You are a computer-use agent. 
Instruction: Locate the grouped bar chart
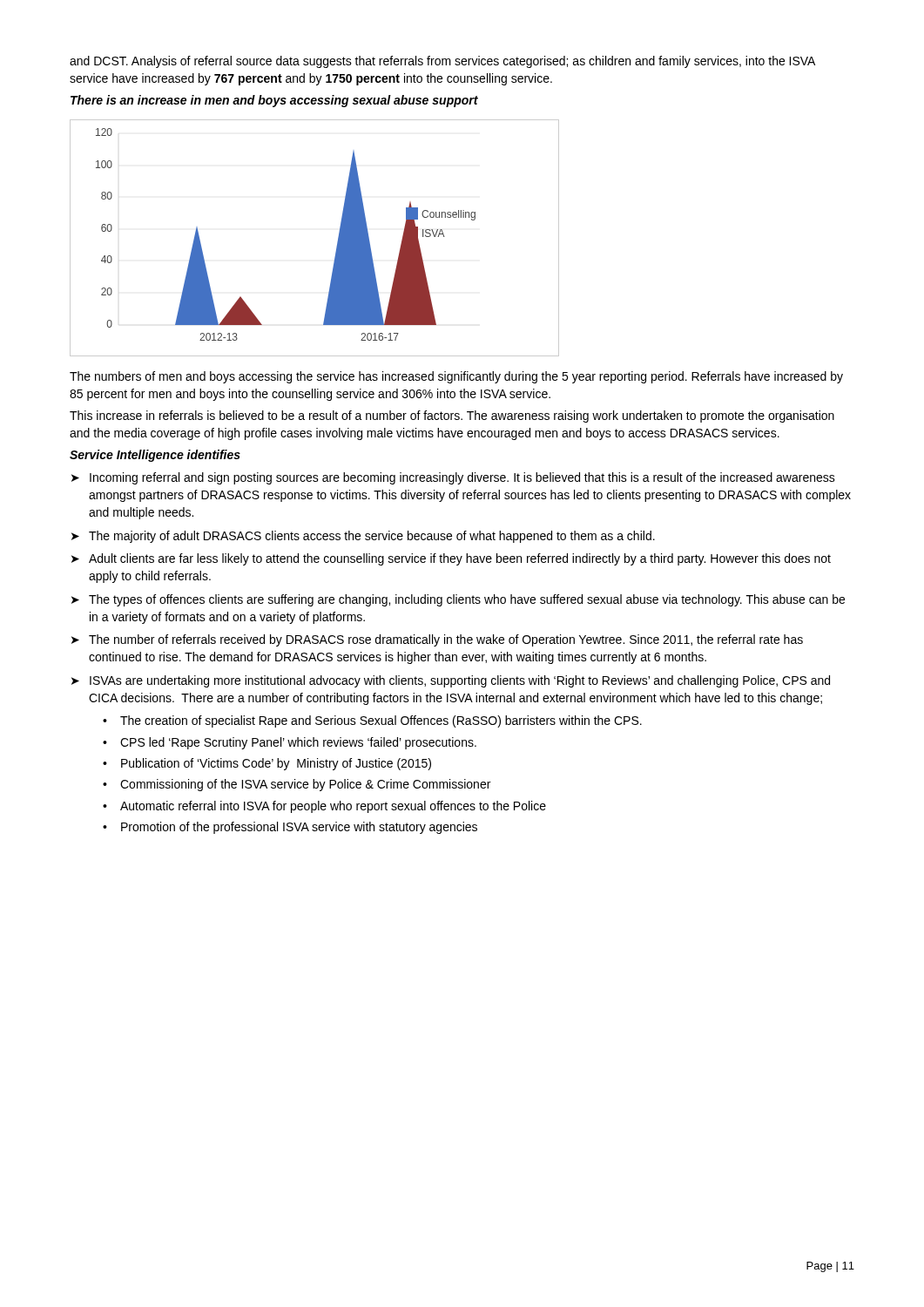pyautogui.click(x=462, y=239)
